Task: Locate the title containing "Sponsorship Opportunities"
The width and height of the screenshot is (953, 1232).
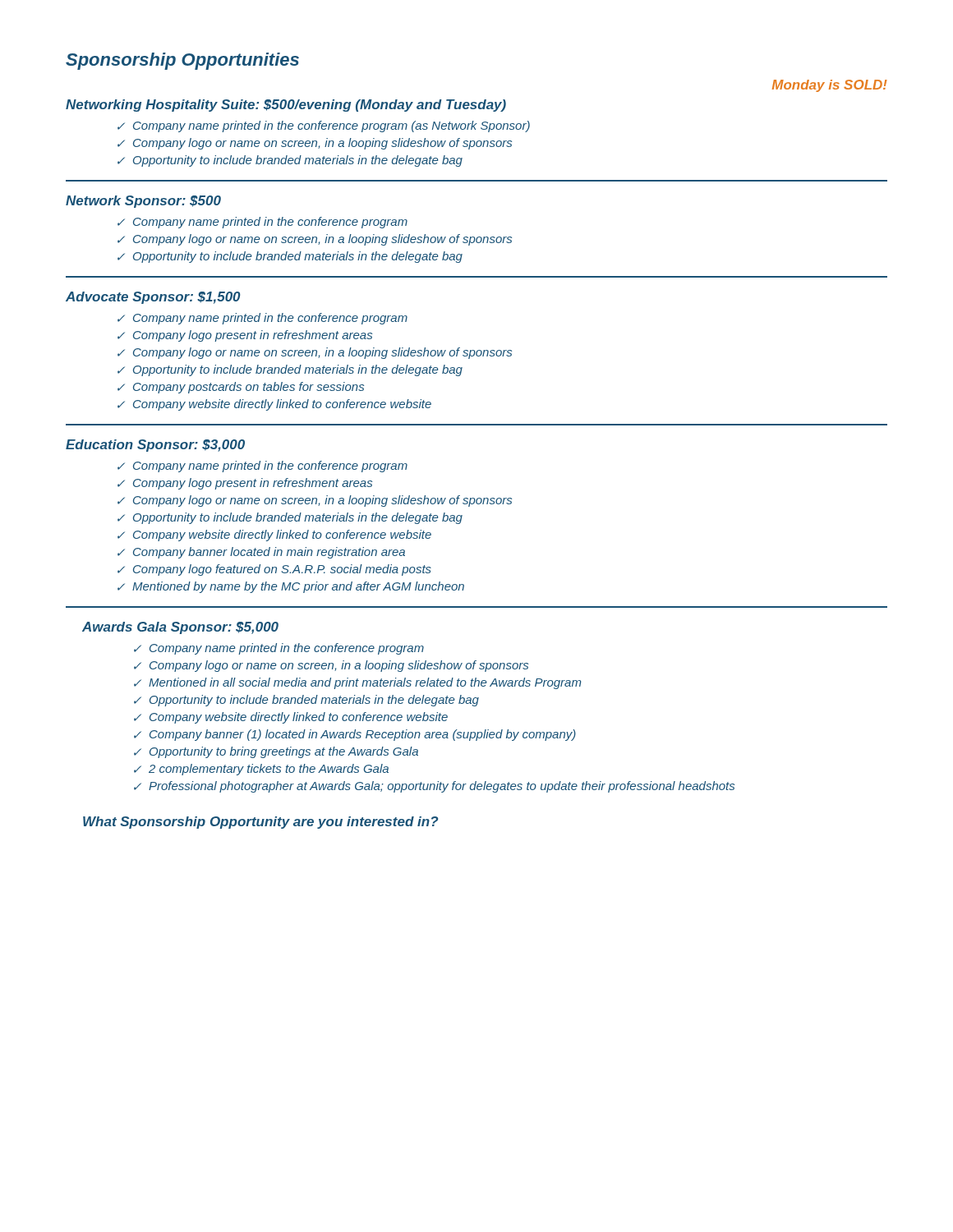Action: pos(183,60)
